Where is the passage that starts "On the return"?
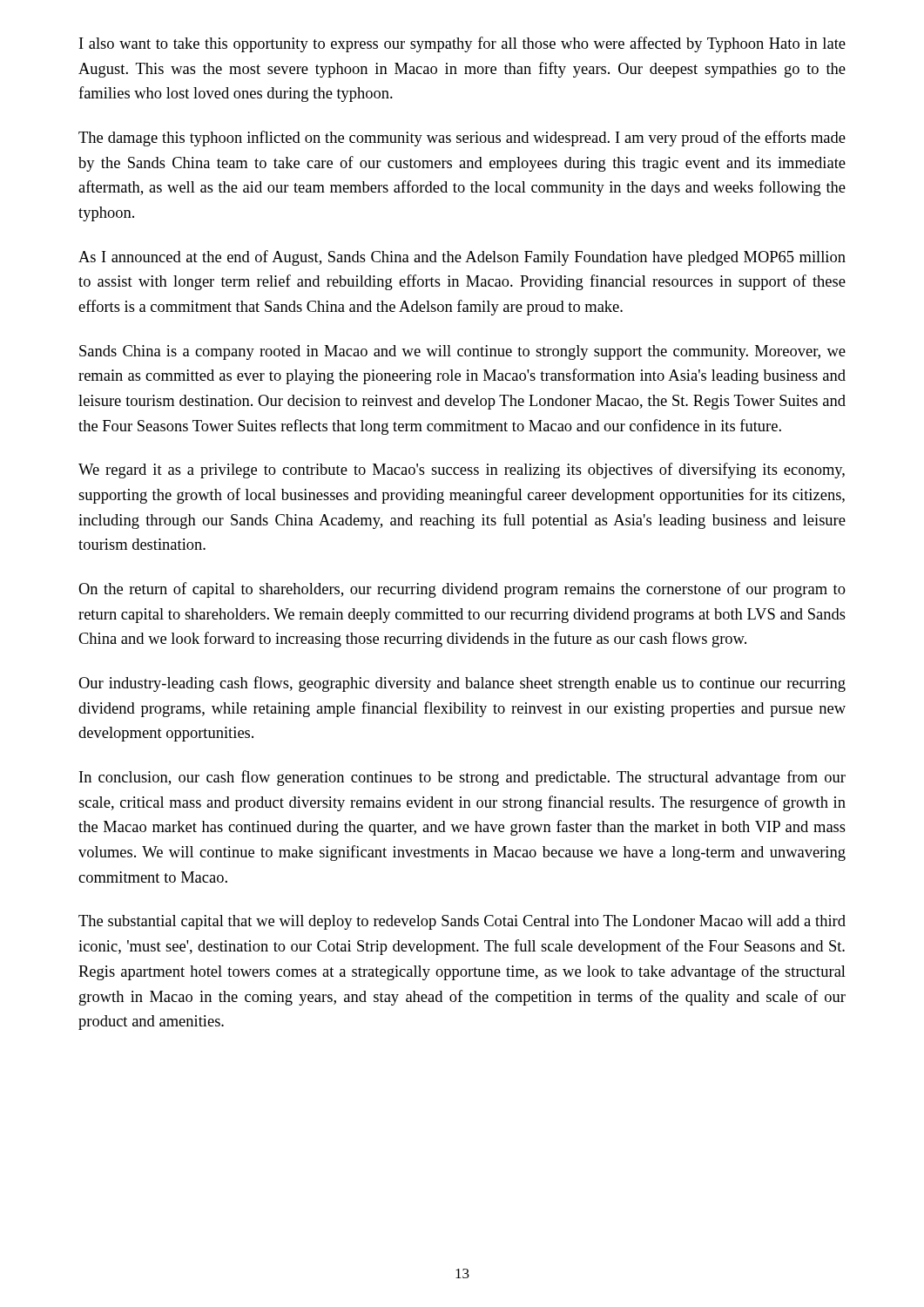Screen dimensions: 1307x924 click(462, 614)
